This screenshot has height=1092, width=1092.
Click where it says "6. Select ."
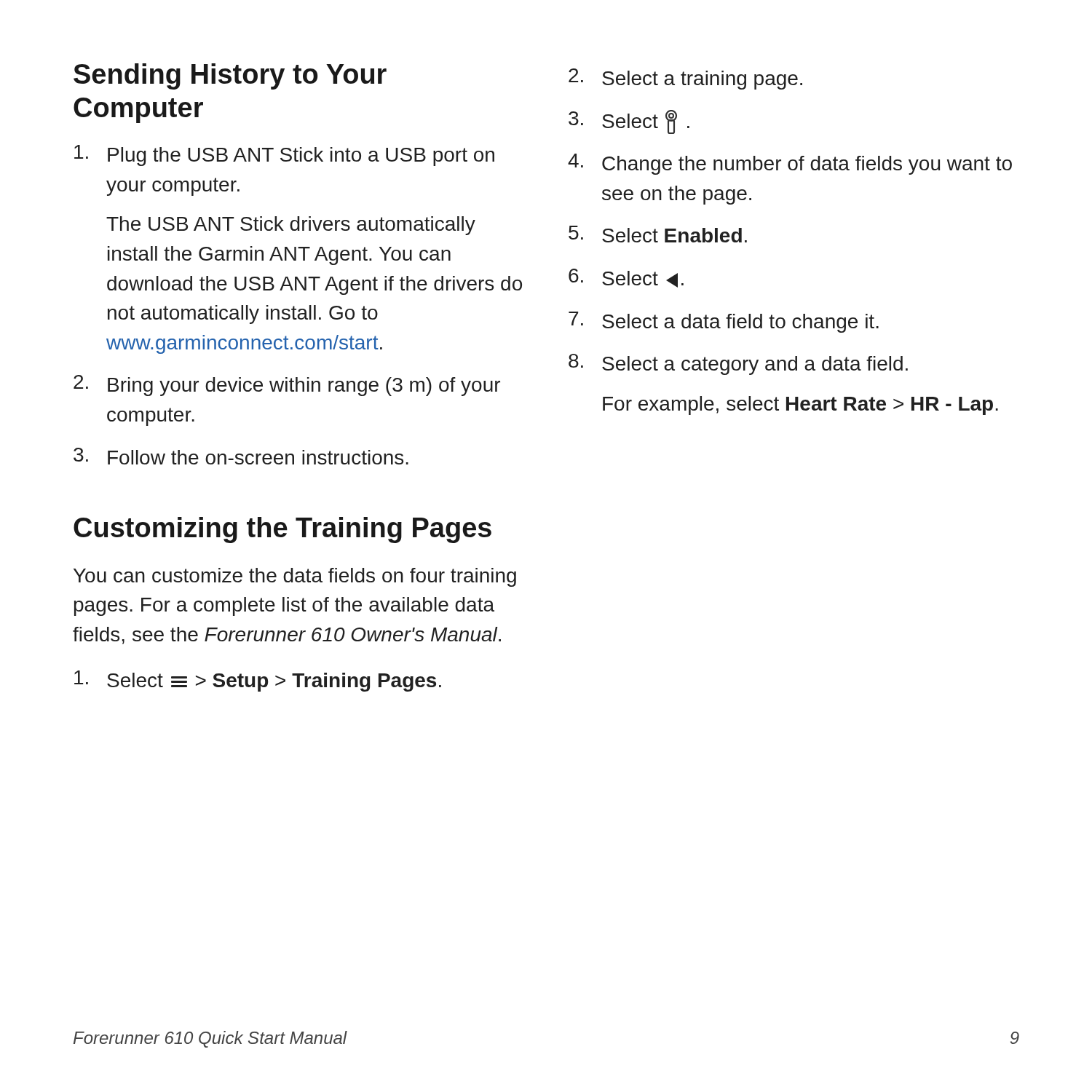click(x=626, y=278)
